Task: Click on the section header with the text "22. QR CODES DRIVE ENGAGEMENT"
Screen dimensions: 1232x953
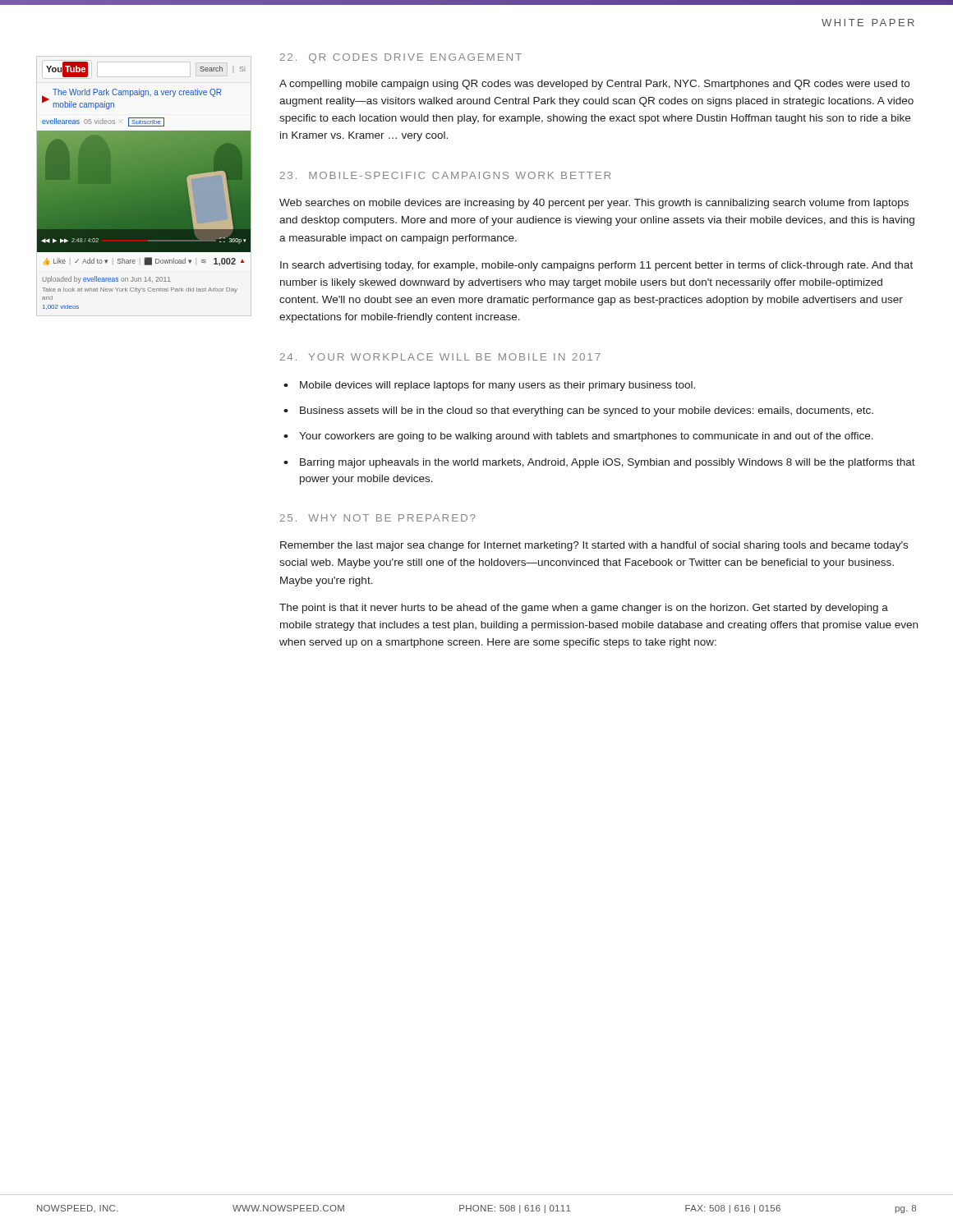Action: pyautogui.click(x=401, y=57)
